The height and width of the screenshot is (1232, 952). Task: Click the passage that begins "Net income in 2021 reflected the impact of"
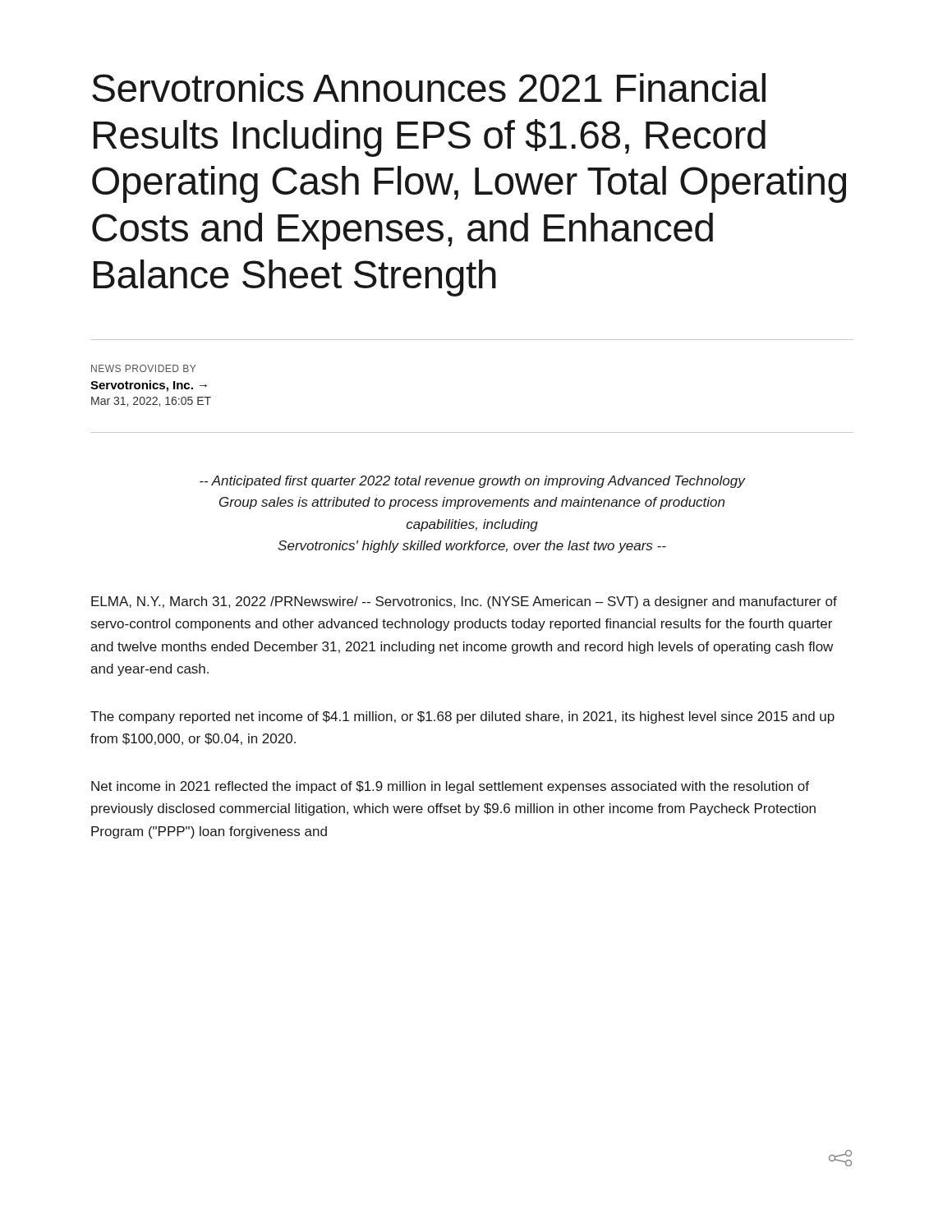[x=472, y=811]
